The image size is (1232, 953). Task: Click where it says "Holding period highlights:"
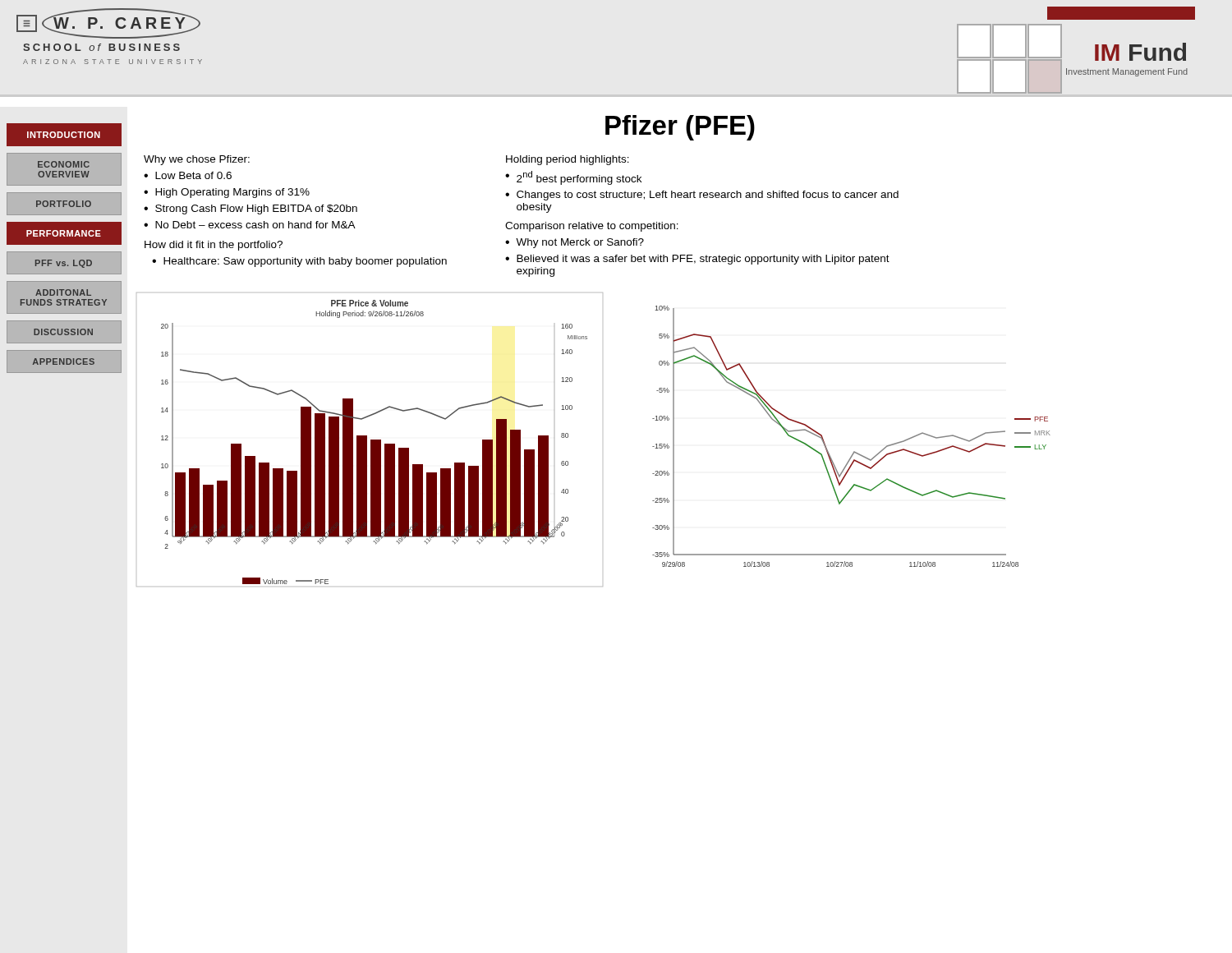pyautogui.click(x=567, y=159)
